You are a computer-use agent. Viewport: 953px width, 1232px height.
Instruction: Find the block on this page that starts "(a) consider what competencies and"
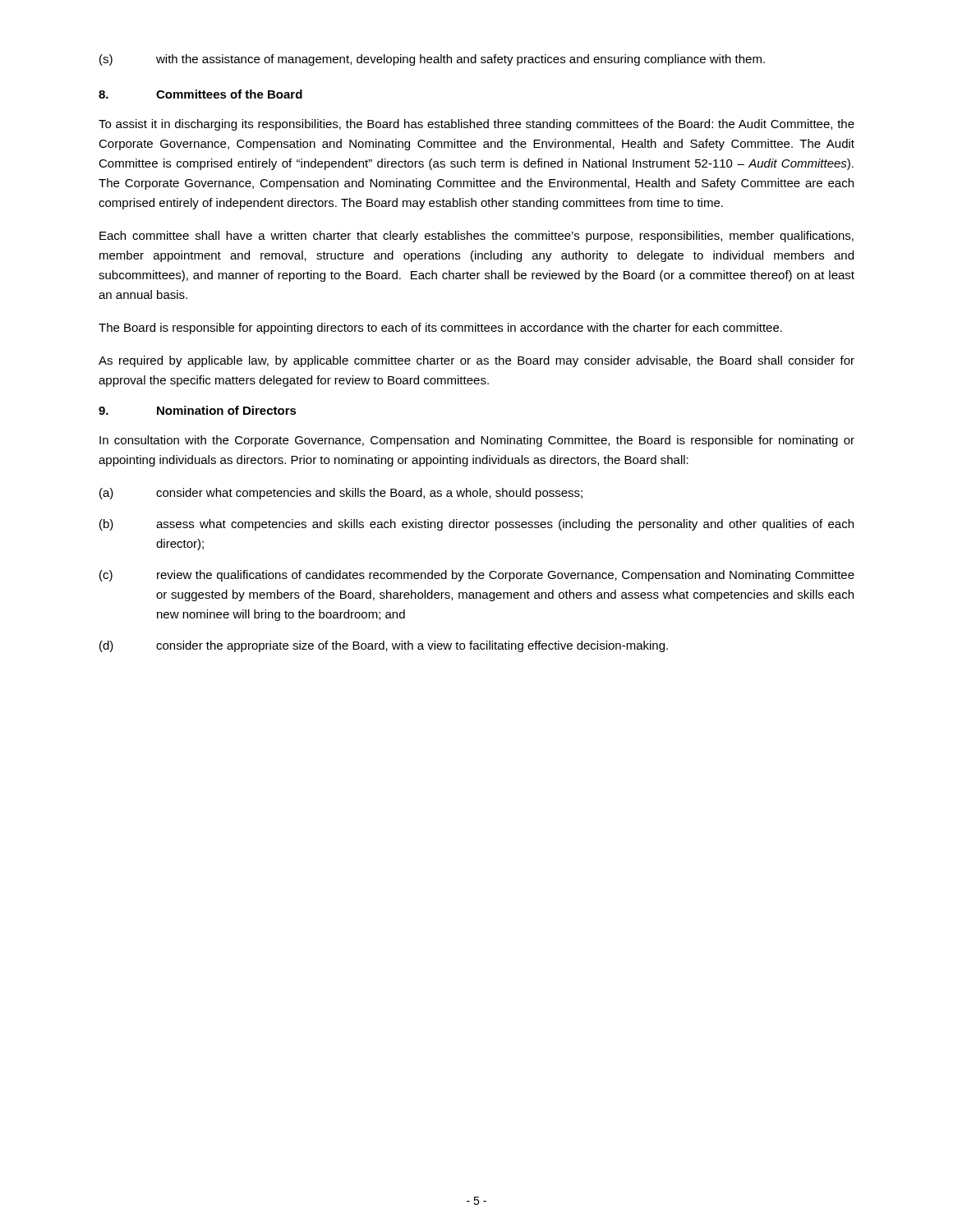point(476,493)
